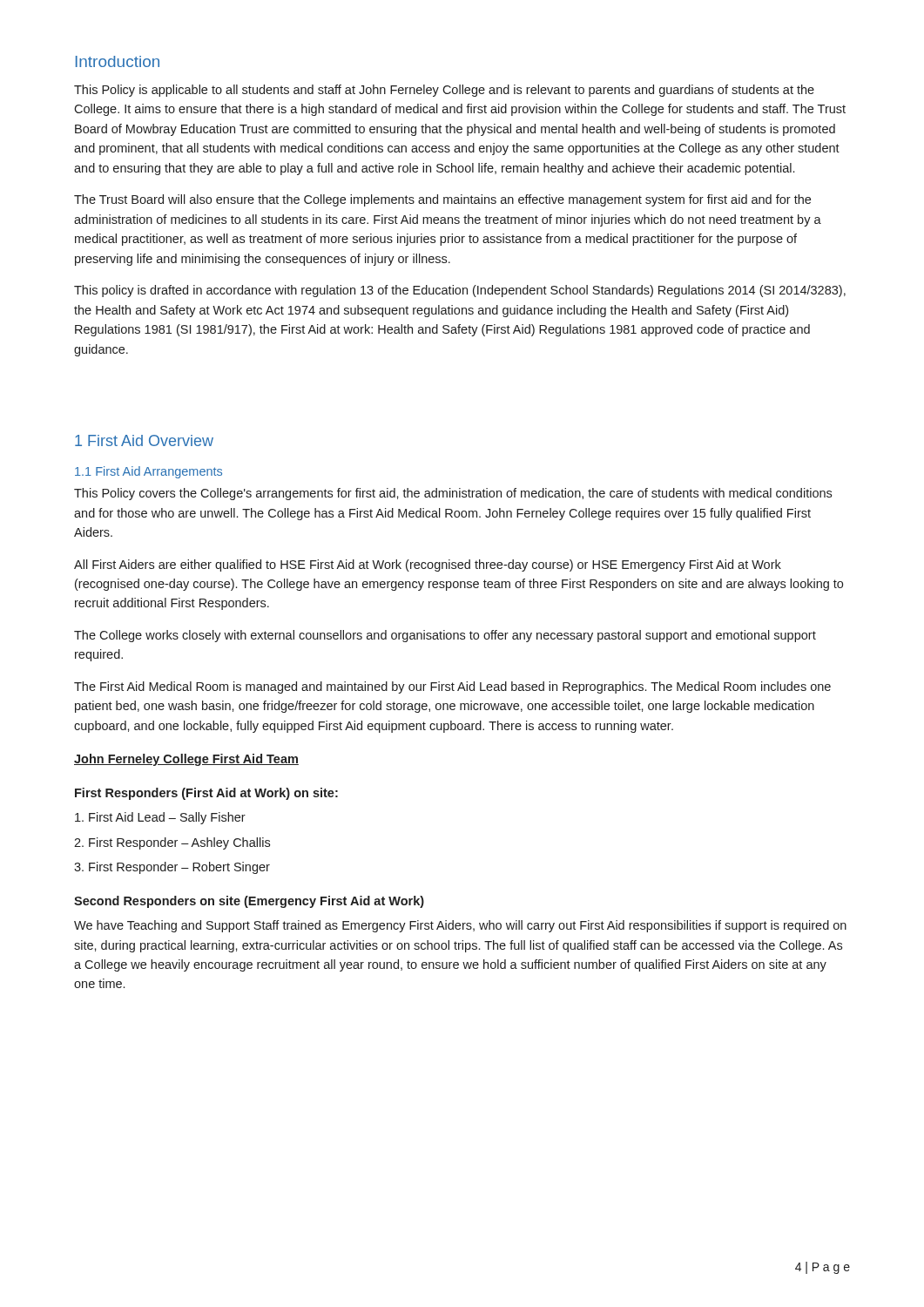The image size is (924, 1307).
Task: Where is the passage that starts "Second Responders on"?
Action: coord(249,902)
